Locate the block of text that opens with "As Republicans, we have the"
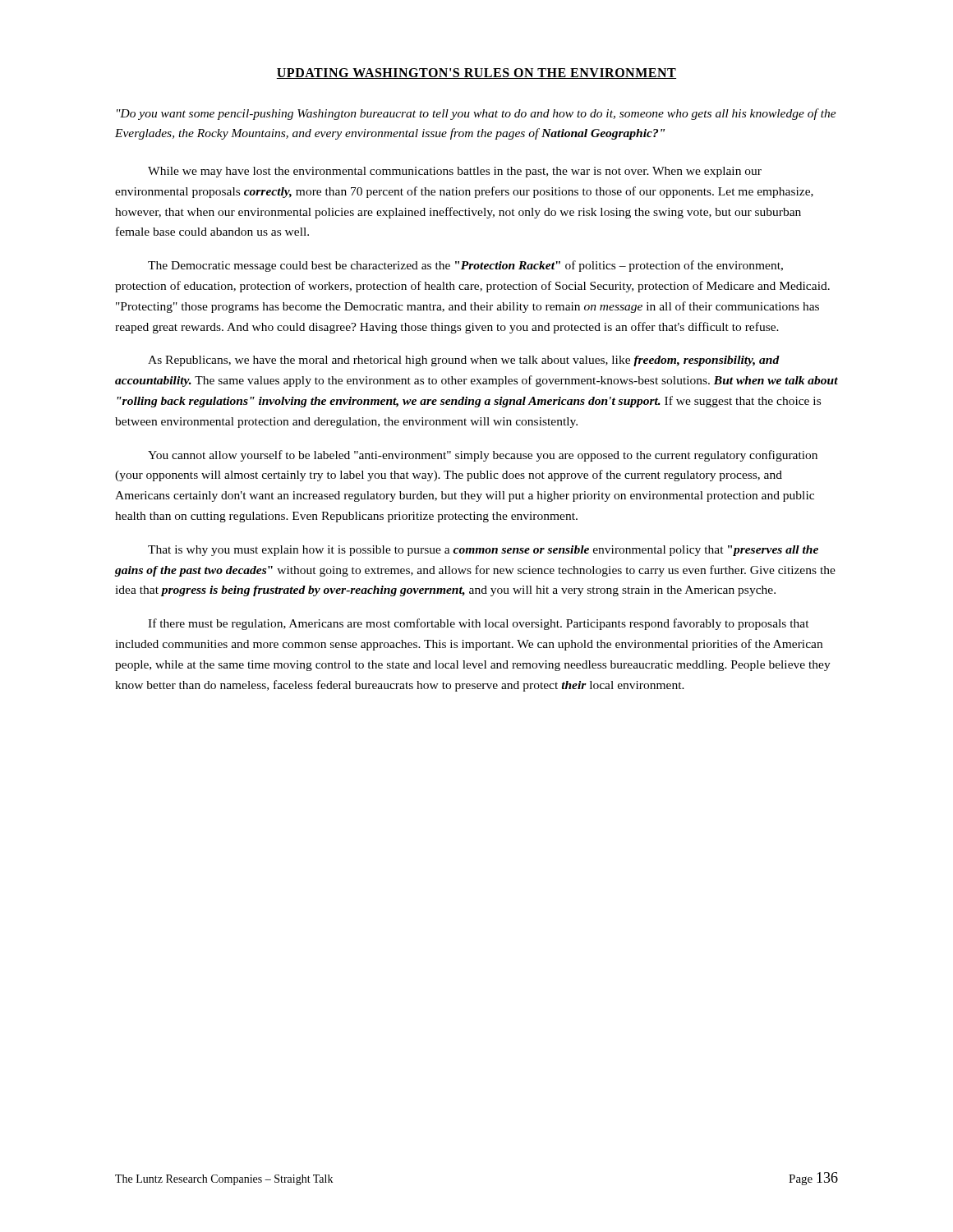 476,391
